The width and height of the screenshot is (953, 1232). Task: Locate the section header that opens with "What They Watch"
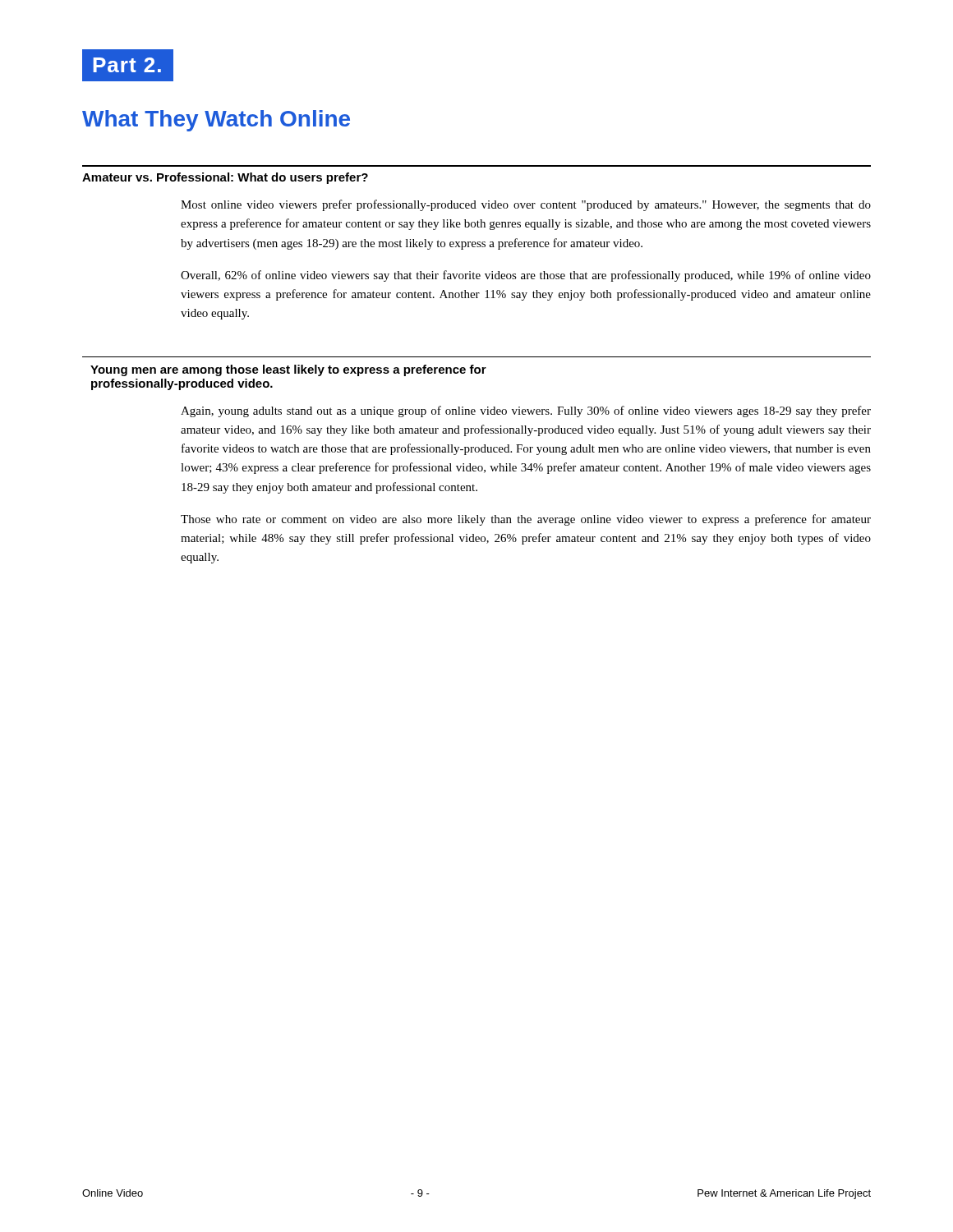[216, 121]
